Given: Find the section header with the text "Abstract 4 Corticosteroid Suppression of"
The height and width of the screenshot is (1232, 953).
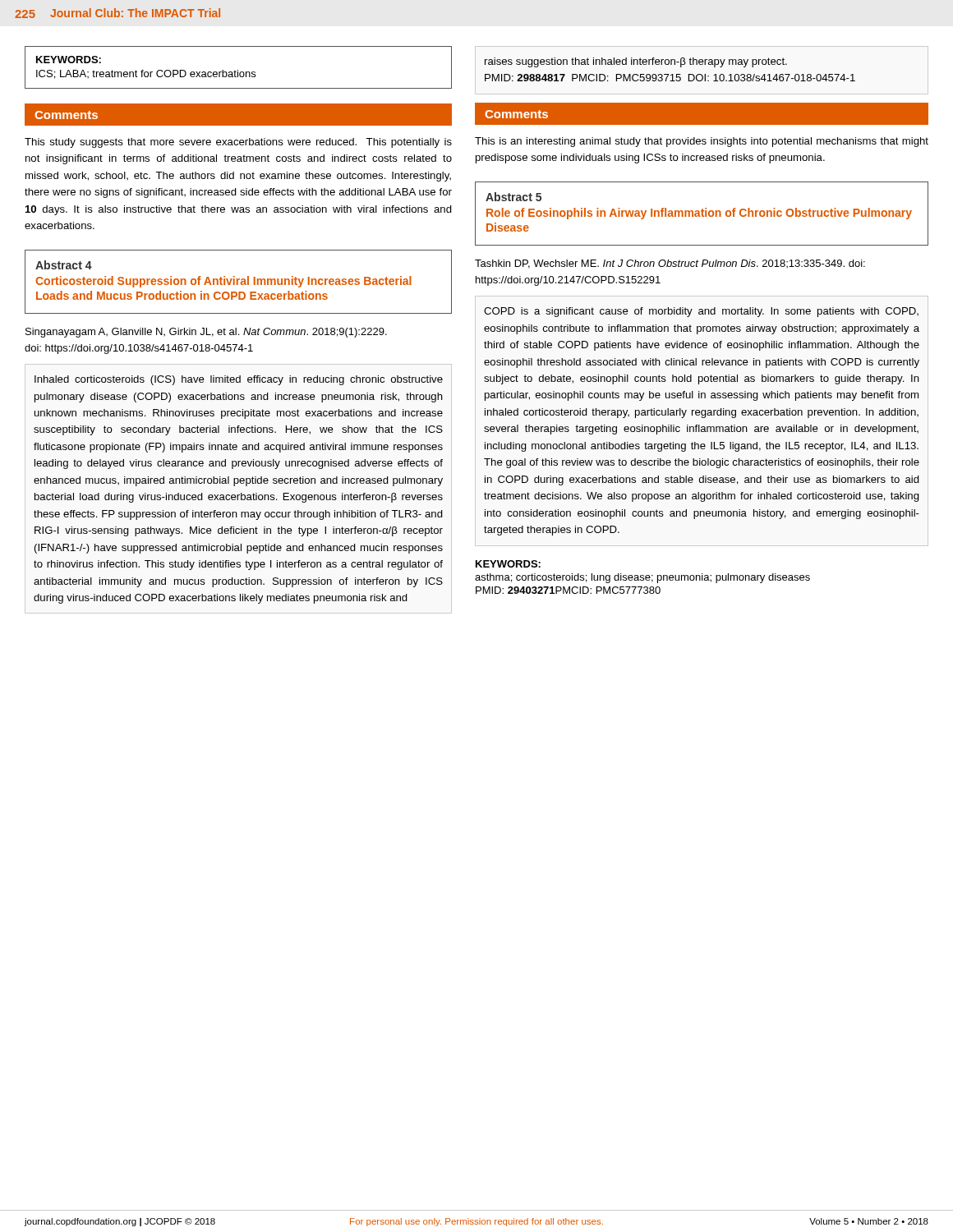Looking at the screenshot, I should 238,281.
